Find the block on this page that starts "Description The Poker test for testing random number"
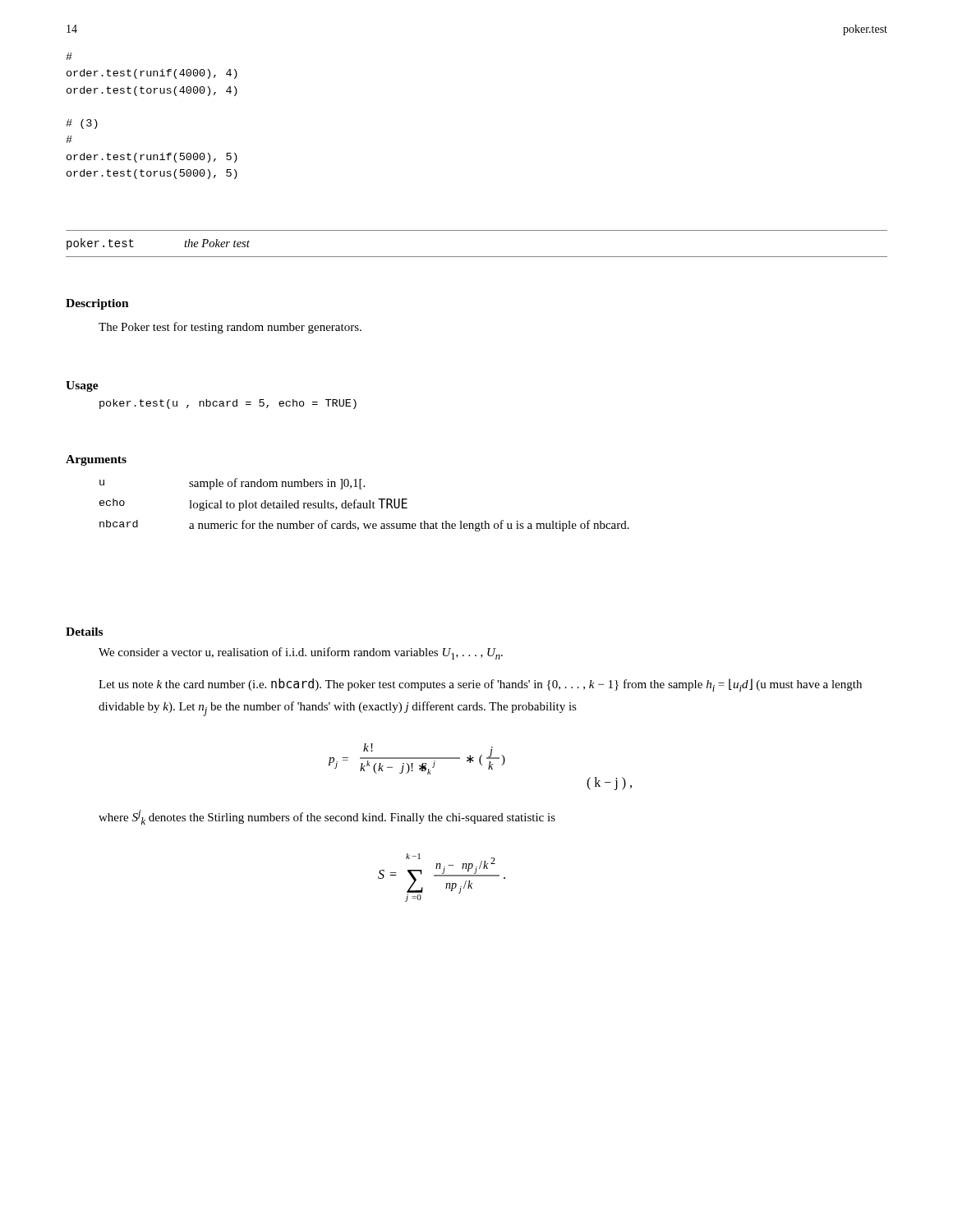Image resolution: width=953 pixels, height=1232 pixels. point(97,304)
